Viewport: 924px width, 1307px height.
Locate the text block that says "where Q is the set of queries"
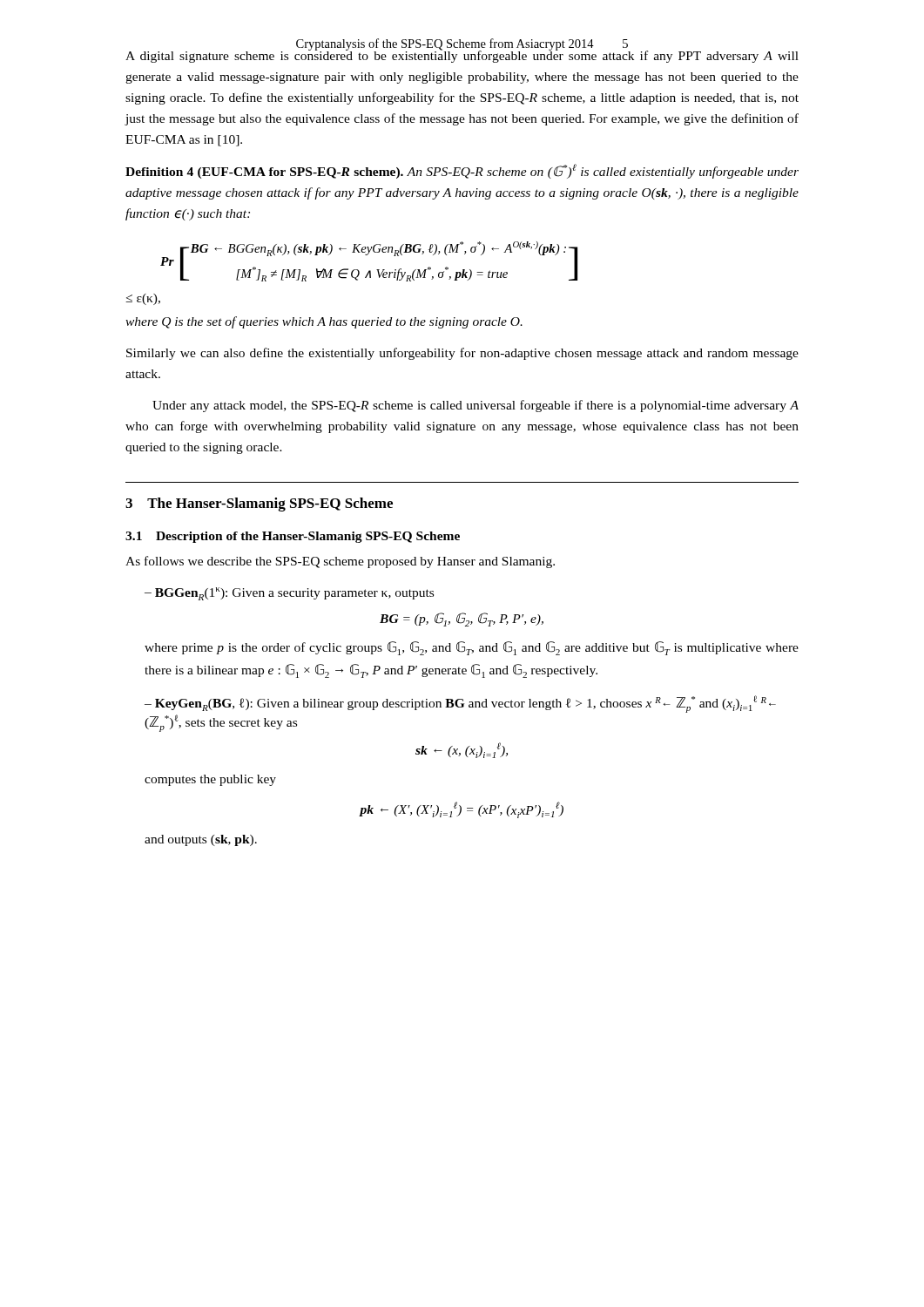coord(324,321)
